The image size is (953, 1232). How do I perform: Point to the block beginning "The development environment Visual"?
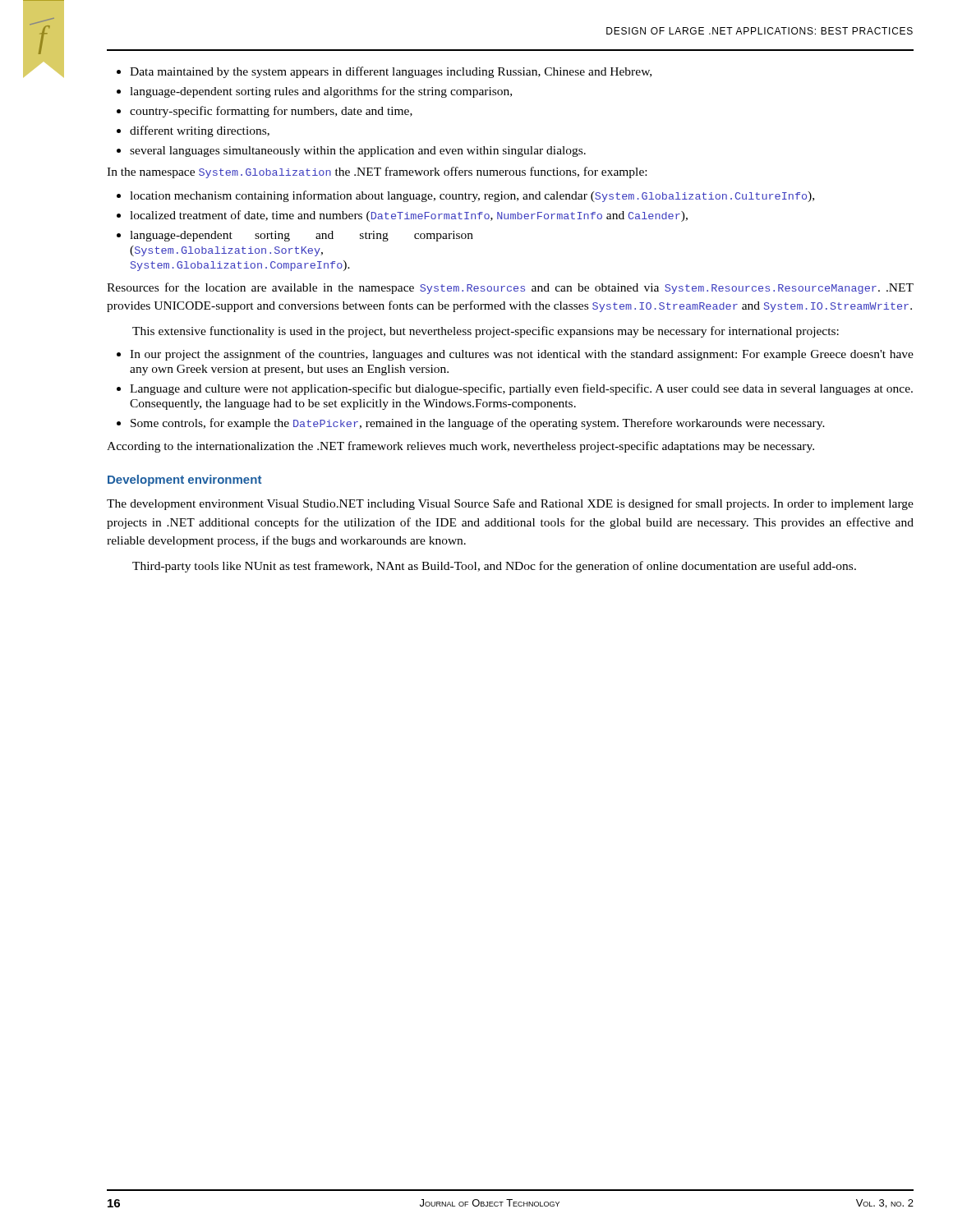510,522
